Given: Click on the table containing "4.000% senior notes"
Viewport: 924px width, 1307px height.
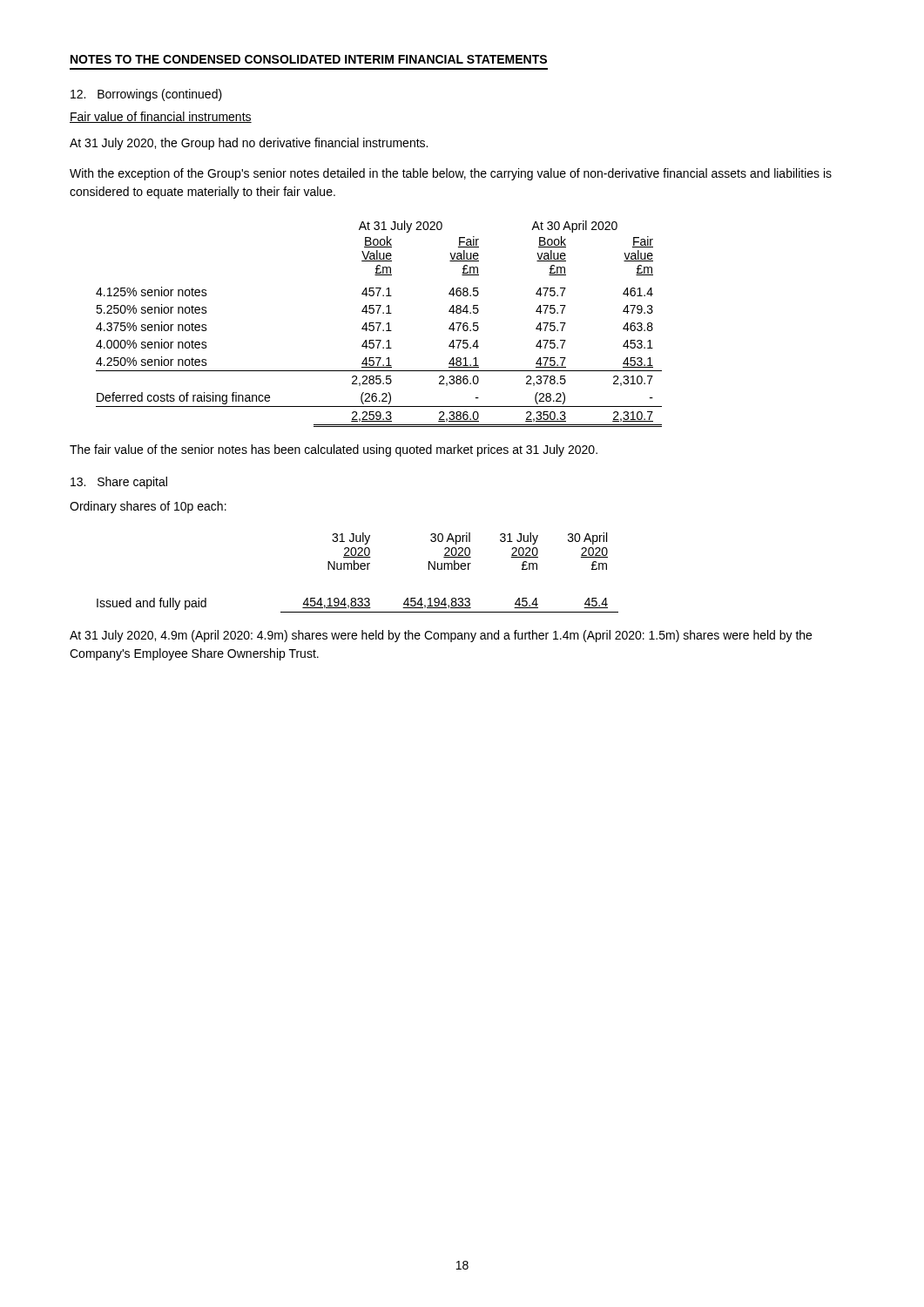Looking at the screenshot, I should pos(462,322).
